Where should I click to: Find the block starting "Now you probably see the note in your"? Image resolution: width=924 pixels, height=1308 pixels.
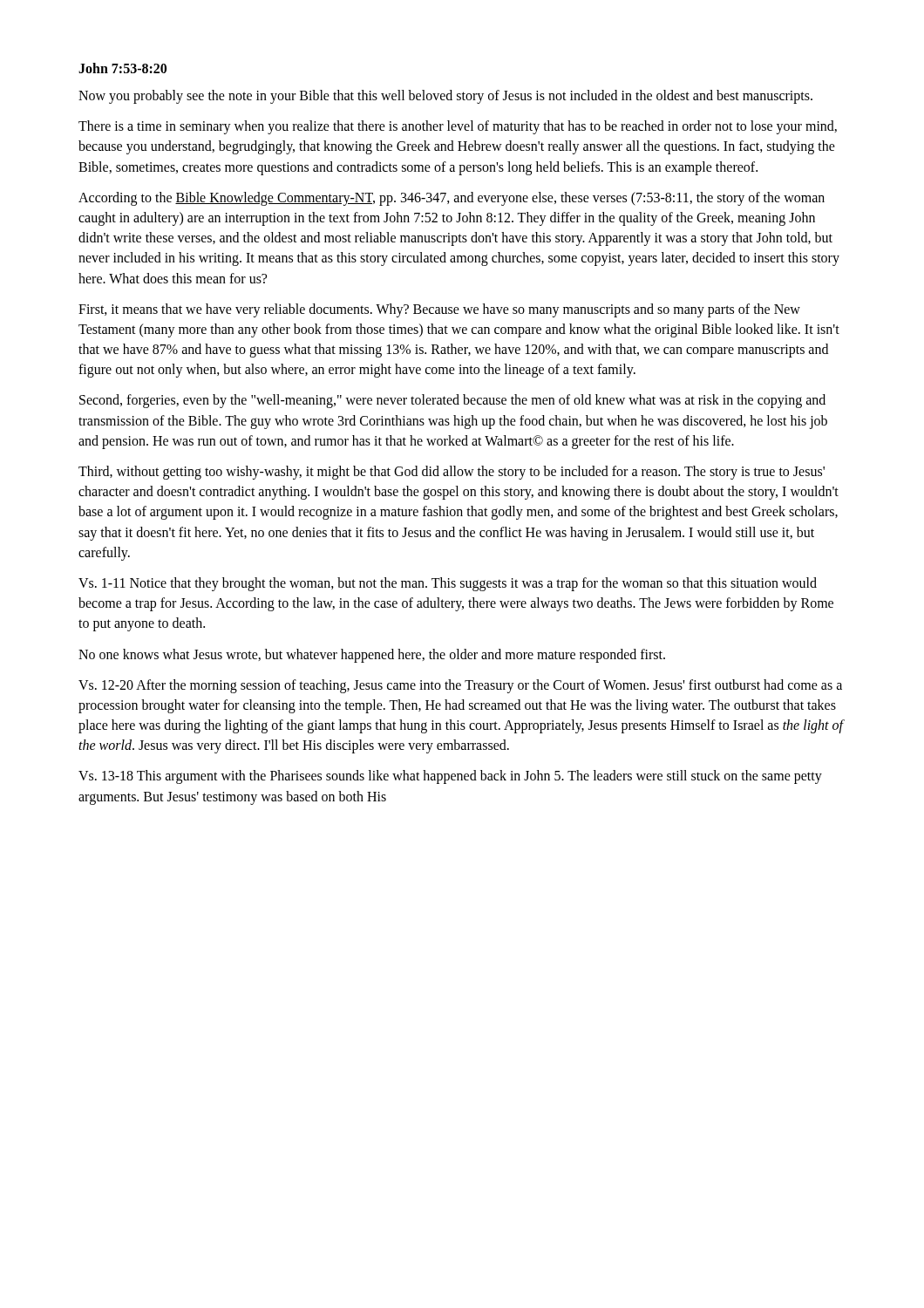[446, 95]
